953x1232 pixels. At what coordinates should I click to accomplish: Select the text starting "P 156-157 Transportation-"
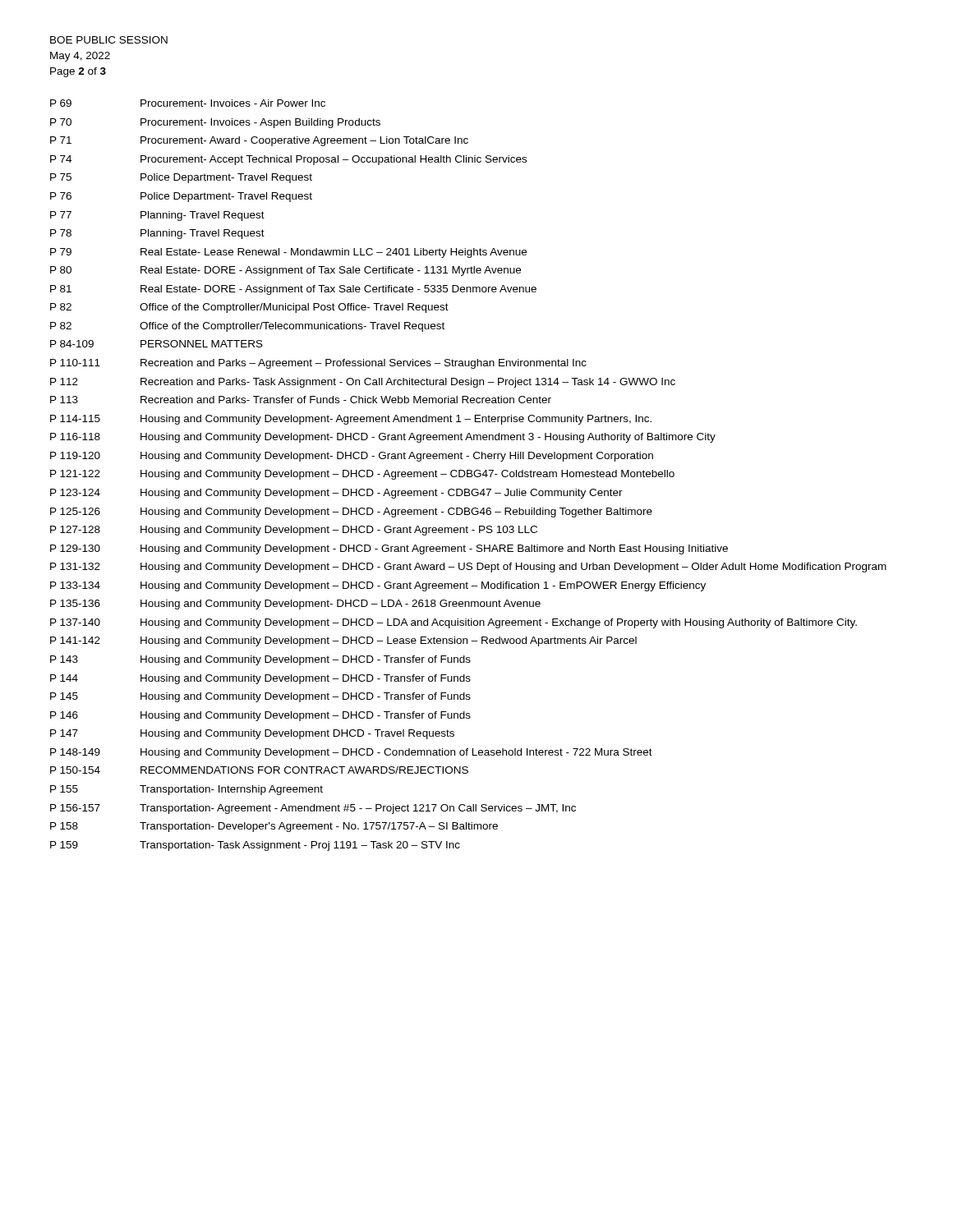(476, 808)
